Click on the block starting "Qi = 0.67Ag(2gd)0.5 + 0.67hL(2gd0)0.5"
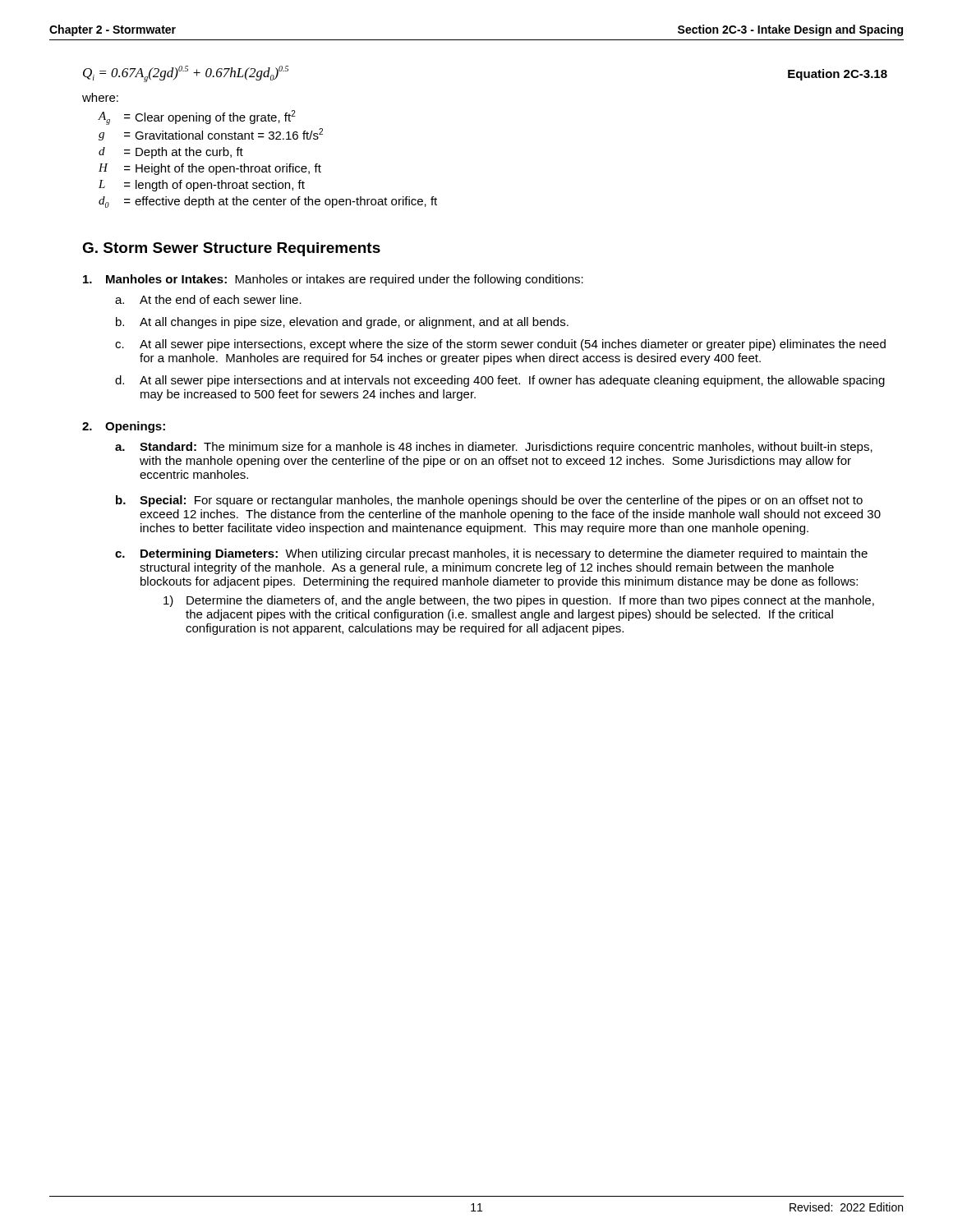953x1232 pixels. [186, 73]
